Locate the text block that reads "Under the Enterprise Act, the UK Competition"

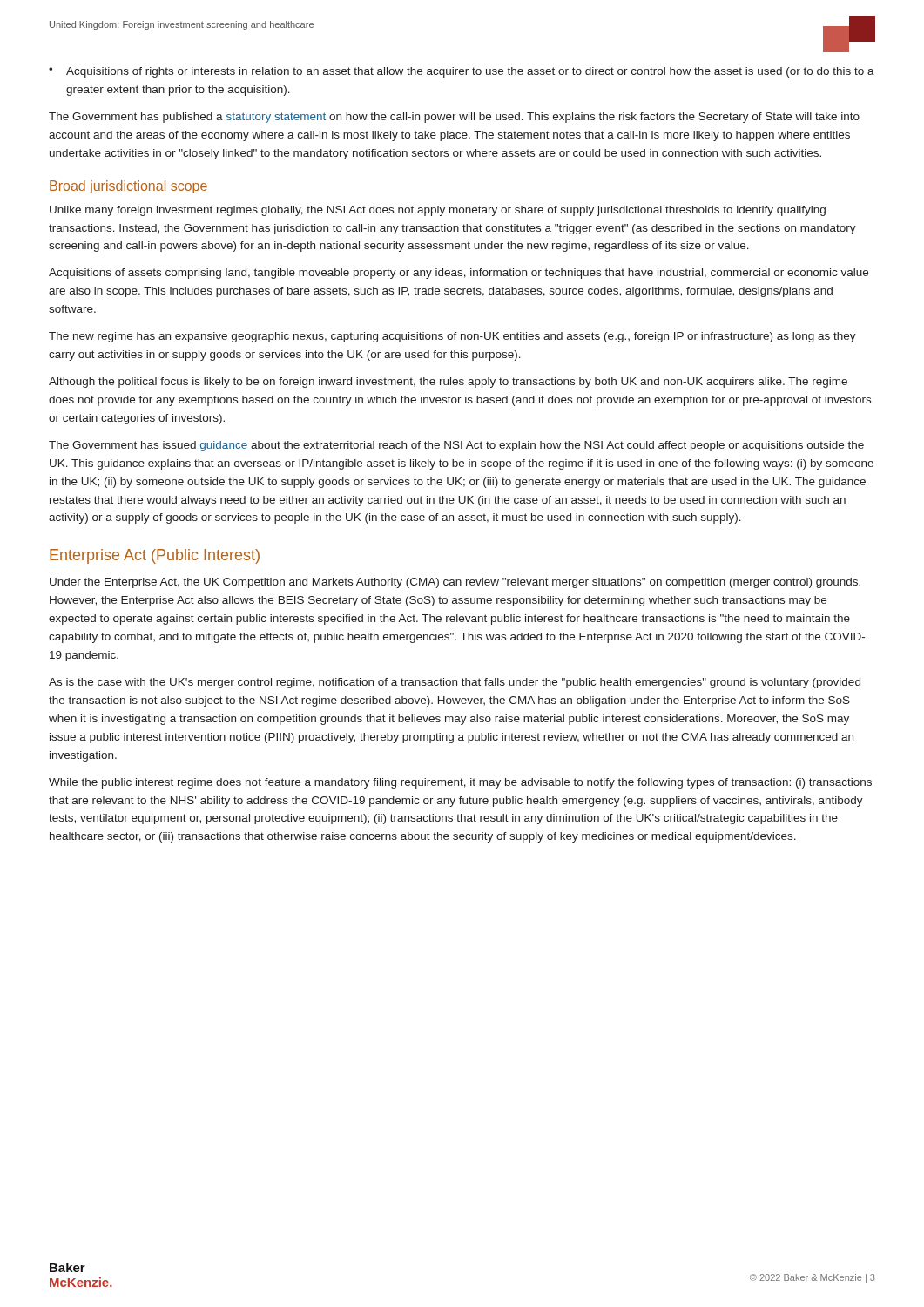tap(457, 618)
